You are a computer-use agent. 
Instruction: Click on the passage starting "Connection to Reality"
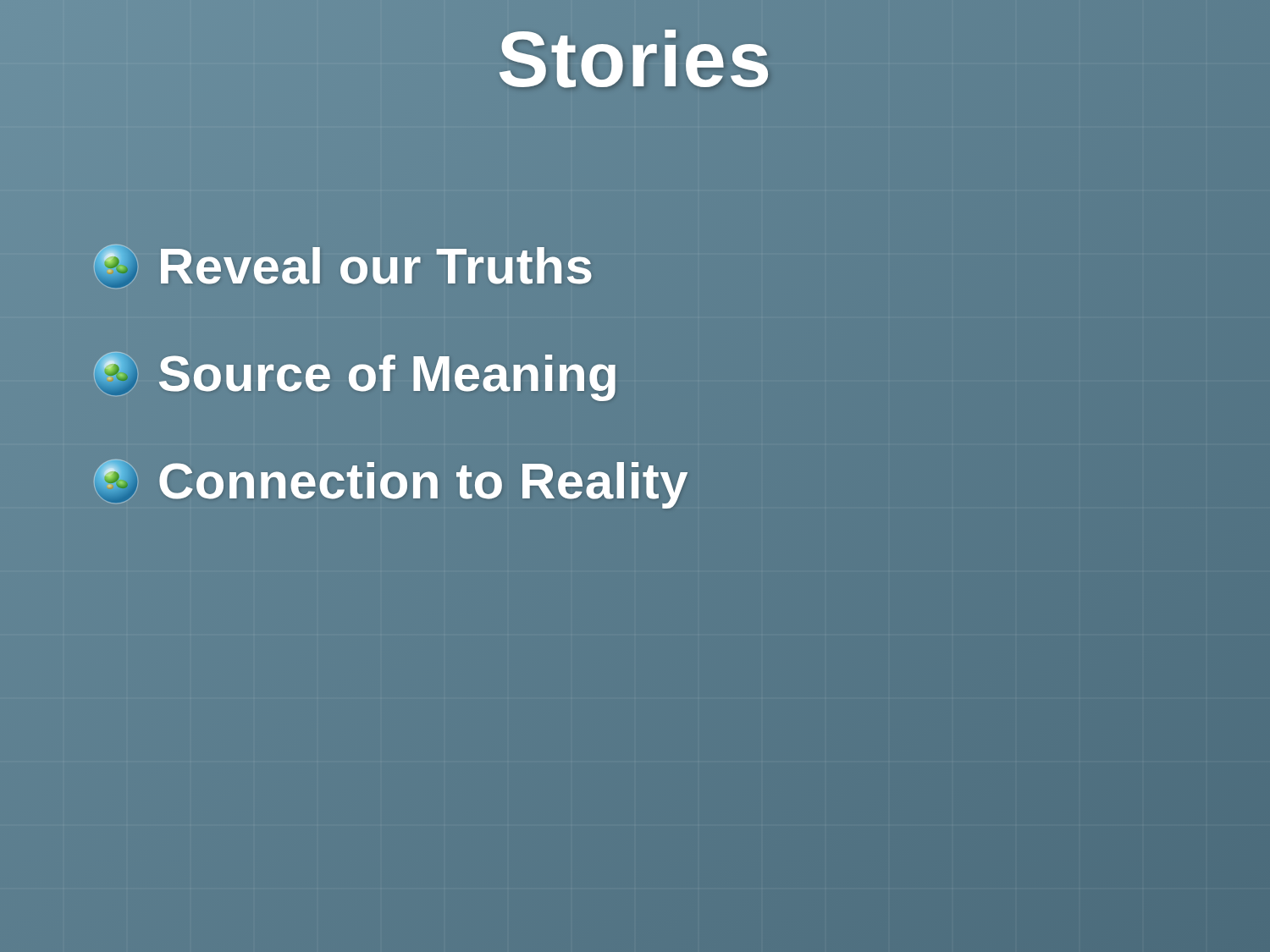coord(391,481)
